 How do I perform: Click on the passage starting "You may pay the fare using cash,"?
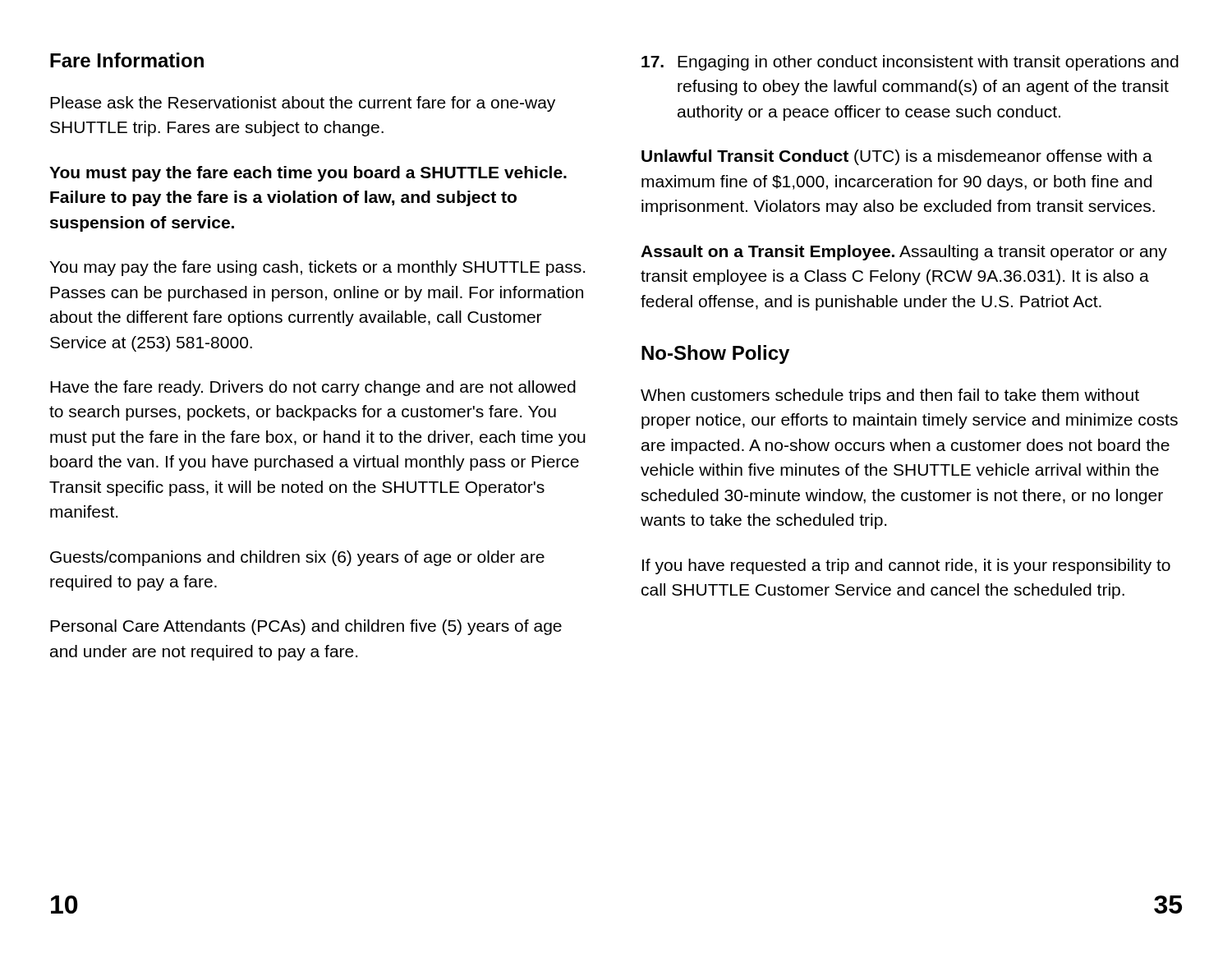point(318,304)
